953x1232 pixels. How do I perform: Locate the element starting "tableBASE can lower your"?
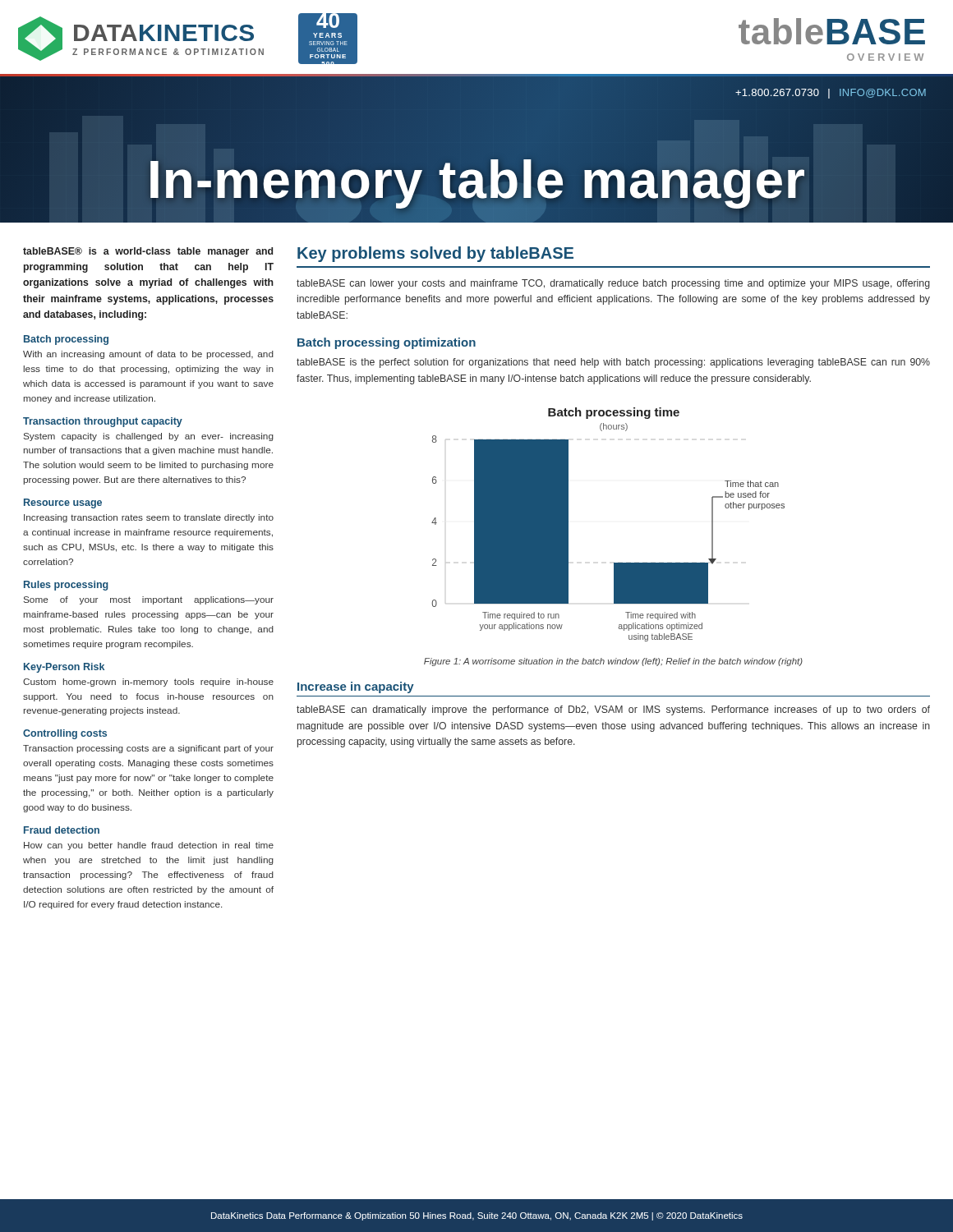click(x=613, y=299)
